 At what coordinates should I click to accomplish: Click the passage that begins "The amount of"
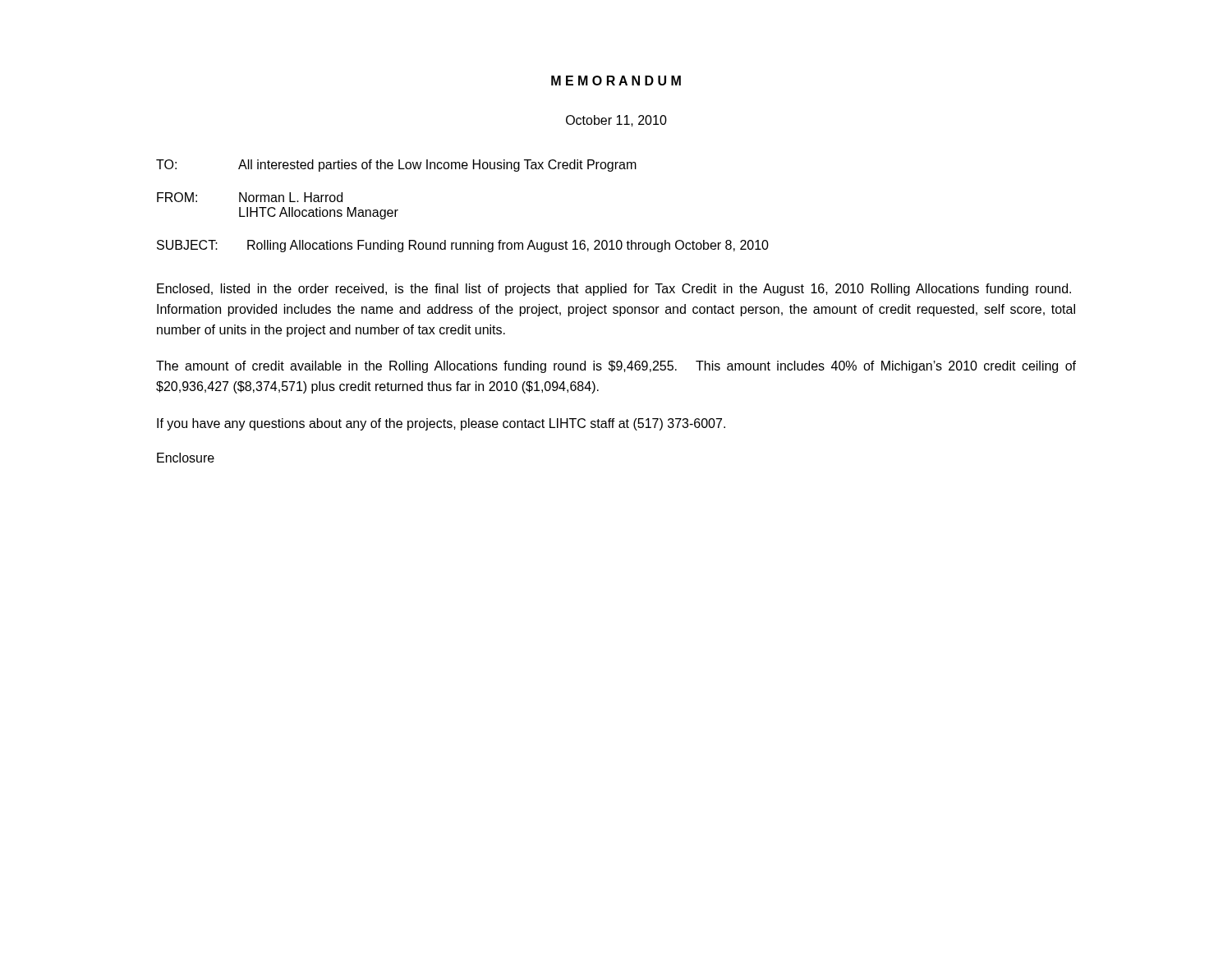(616, 377)
